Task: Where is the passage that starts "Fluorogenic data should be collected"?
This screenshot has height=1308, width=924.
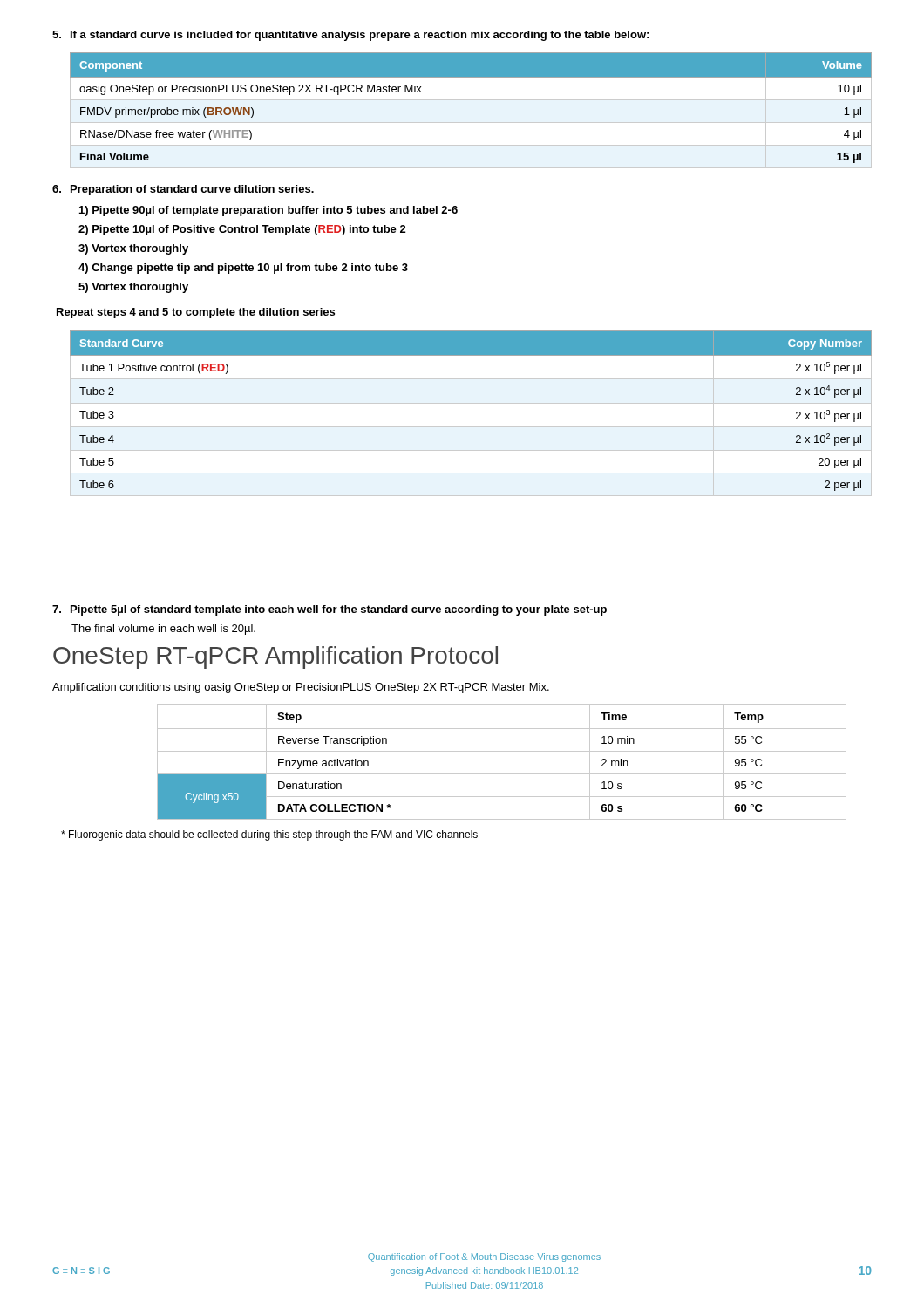Action: [x=269, y=835]
